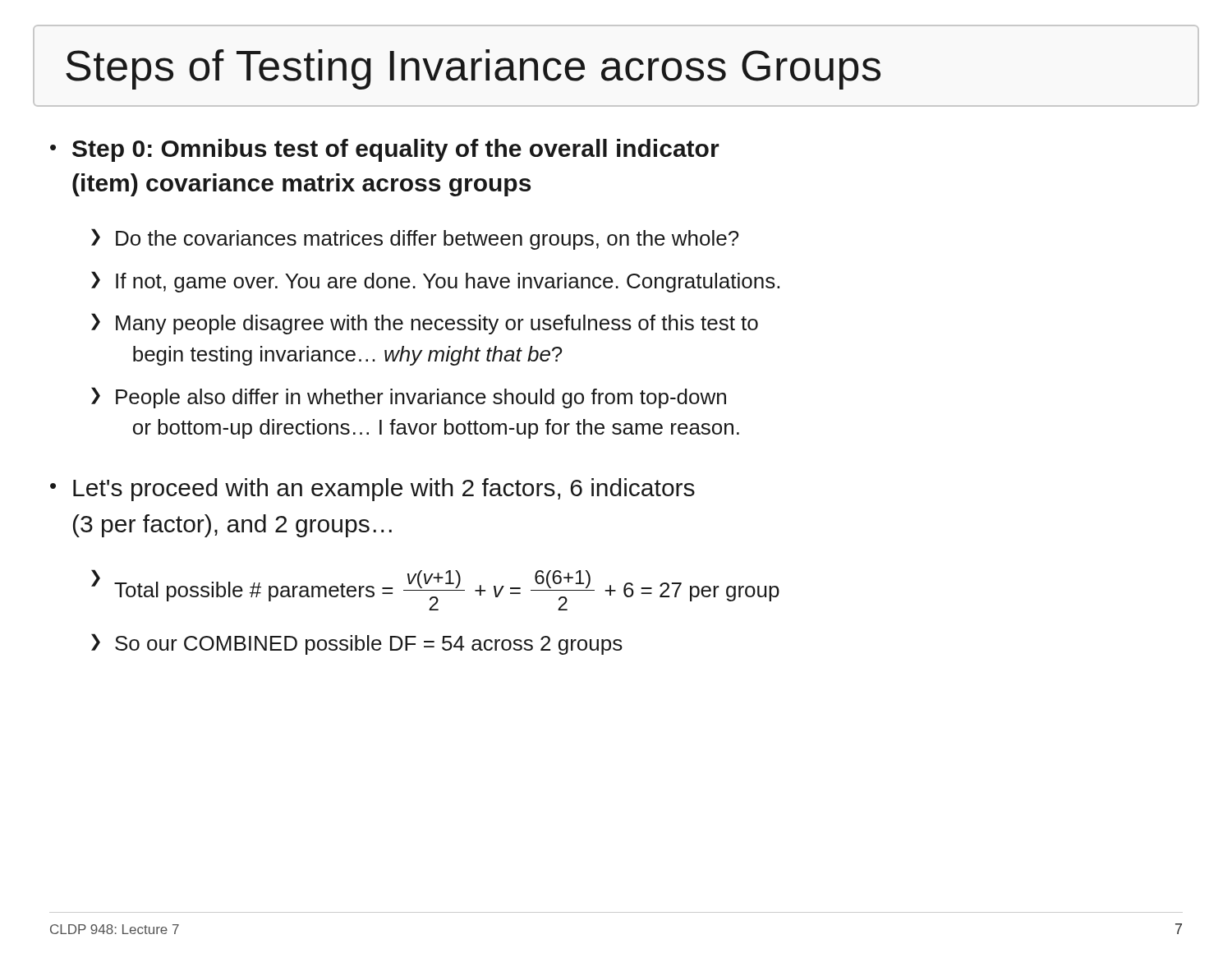Locate the passage starting "❯ People also differ in whether invariance should"
The width and height of the screenshot is (1232, 953).
coord(415,413)
